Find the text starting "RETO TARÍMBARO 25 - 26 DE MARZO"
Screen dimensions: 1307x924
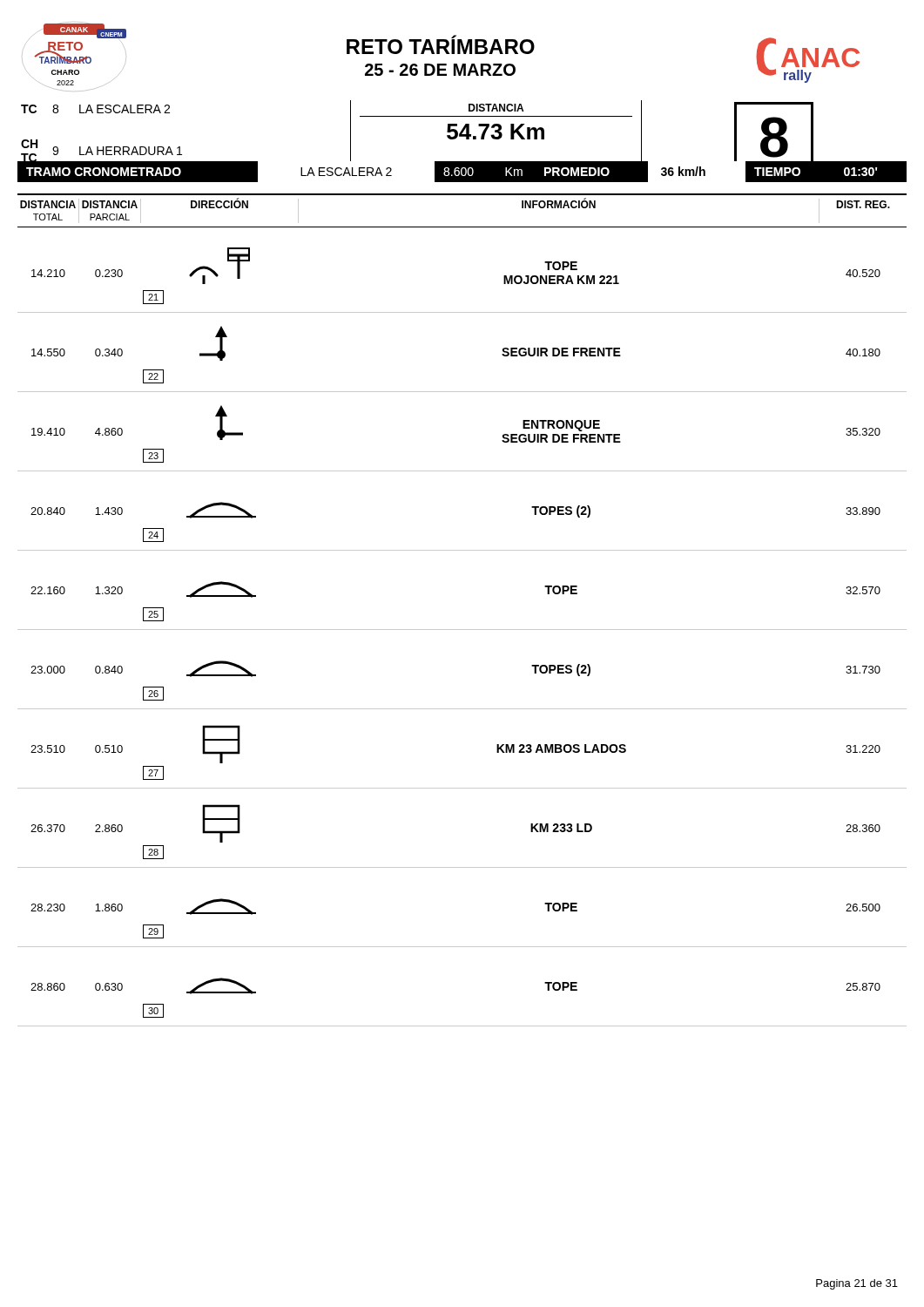click(x=440, y=57)
